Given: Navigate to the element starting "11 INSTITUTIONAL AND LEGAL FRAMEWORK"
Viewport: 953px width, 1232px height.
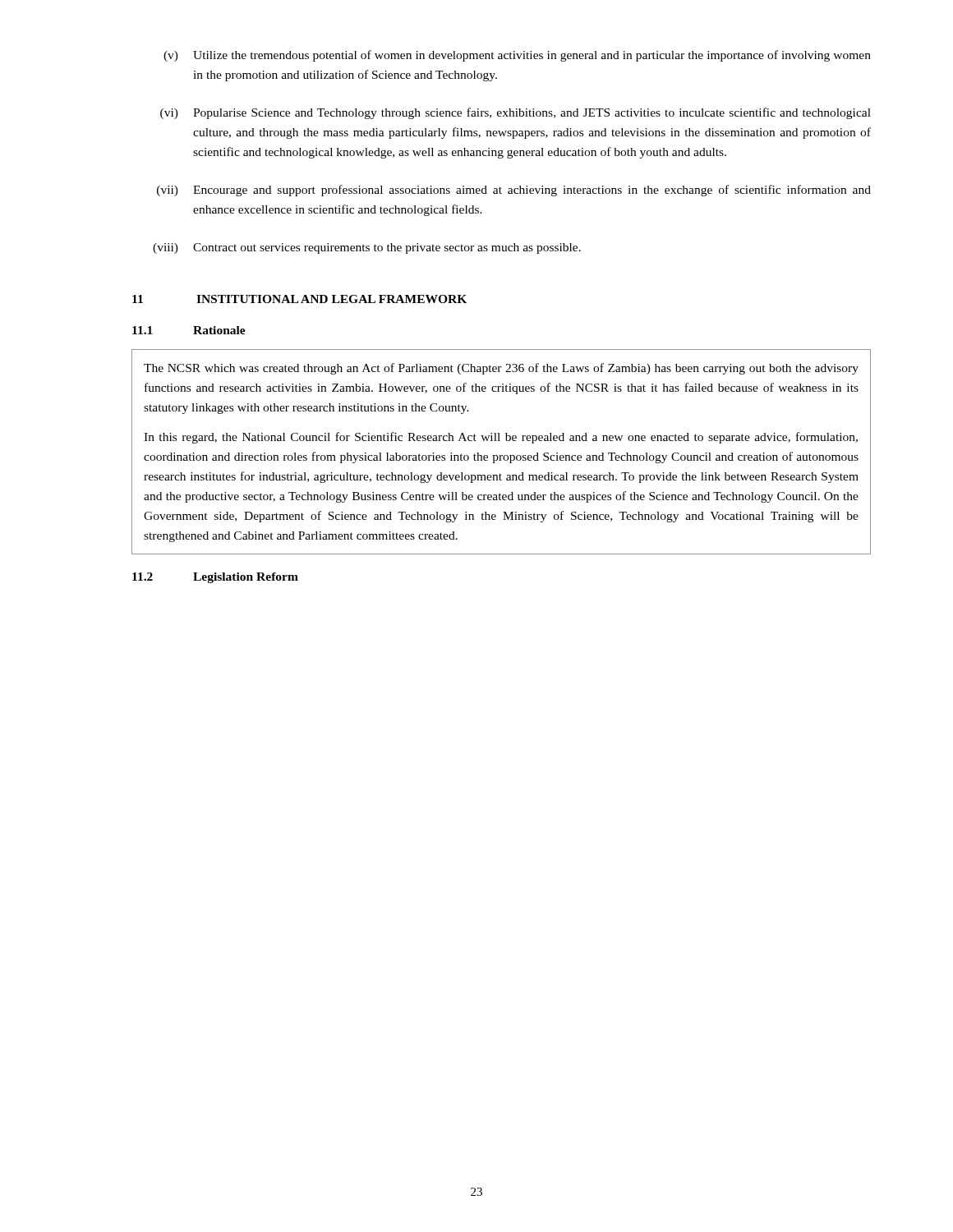Looking at the screenshot, I should tap(299, 299).
